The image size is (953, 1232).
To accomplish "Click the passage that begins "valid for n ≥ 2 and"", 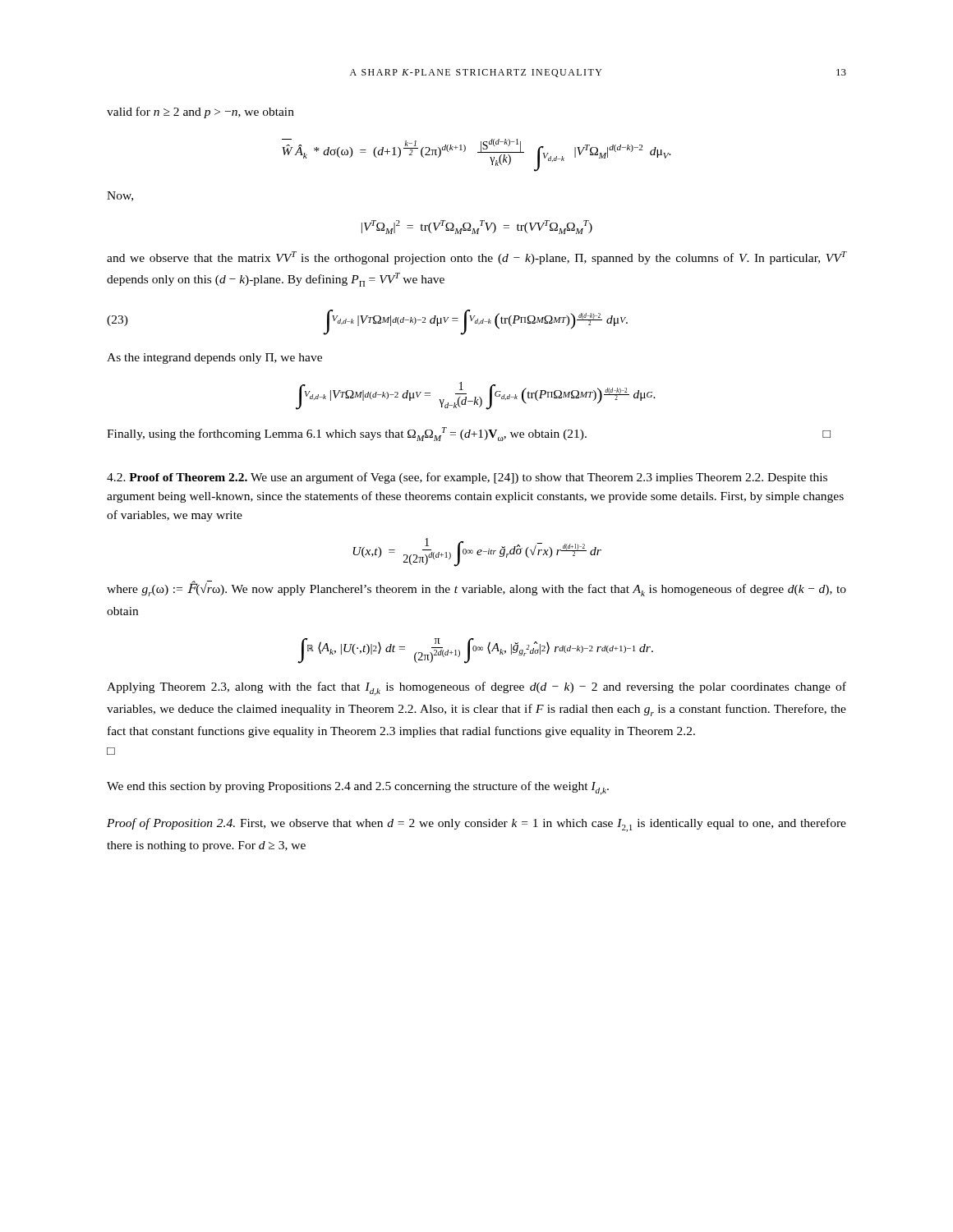I will click(x=200, y=111).
